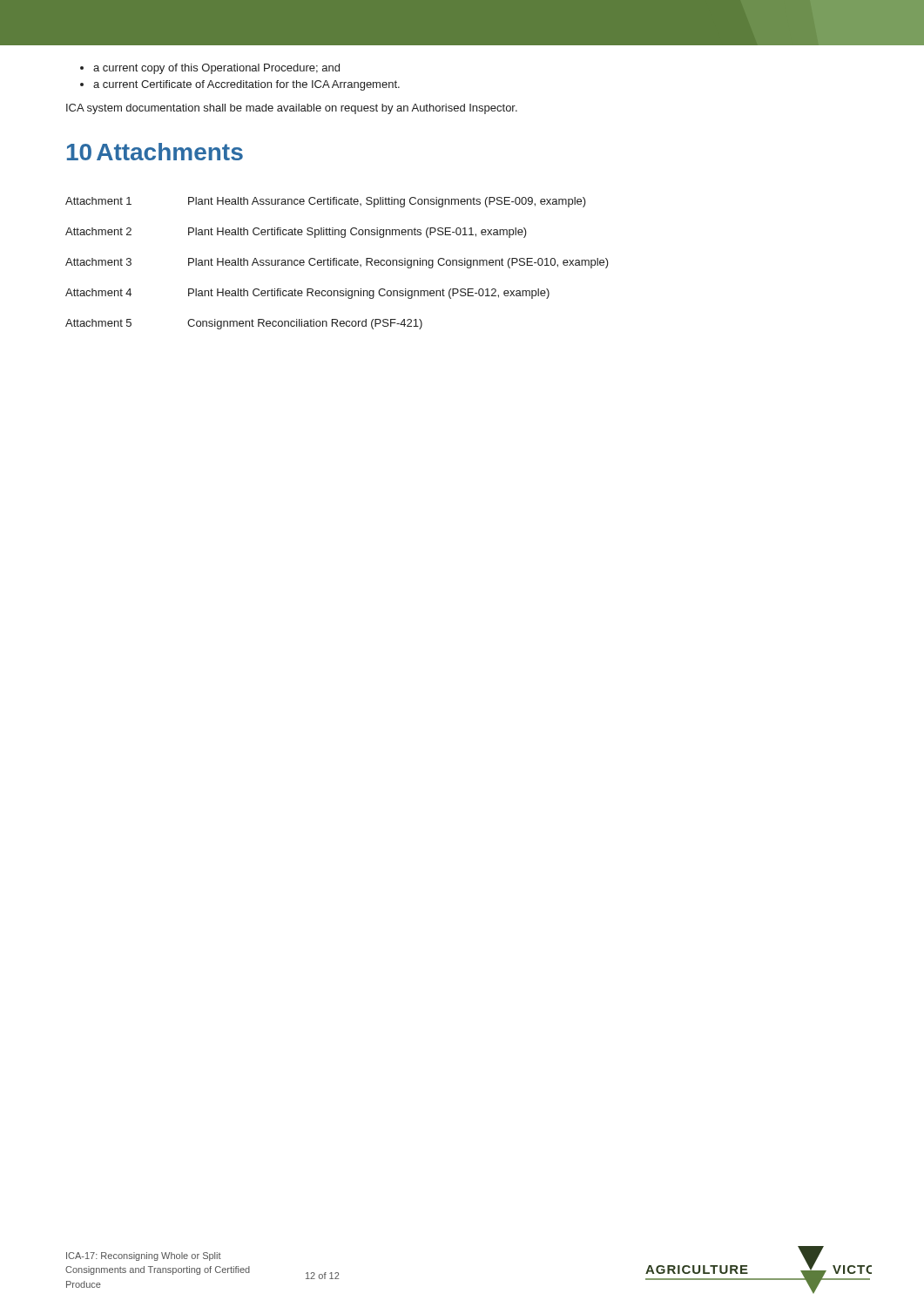
Task: Locate the block of text that opens with "ICA system documentation"
Action: pyautogui.click(x=292, y=108)
